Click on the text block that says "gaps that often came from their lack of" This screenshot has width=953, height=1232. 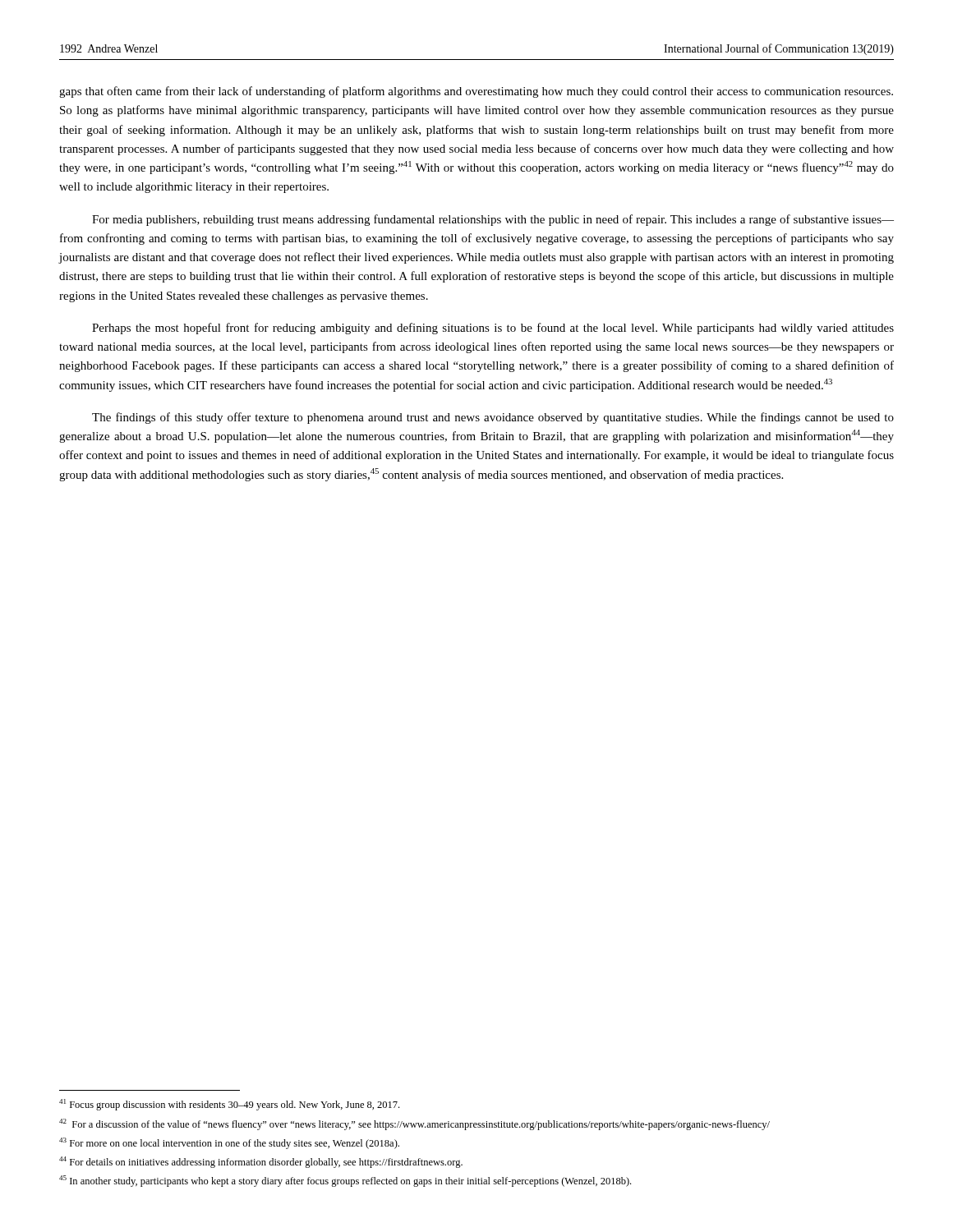[x=476, y=139]
